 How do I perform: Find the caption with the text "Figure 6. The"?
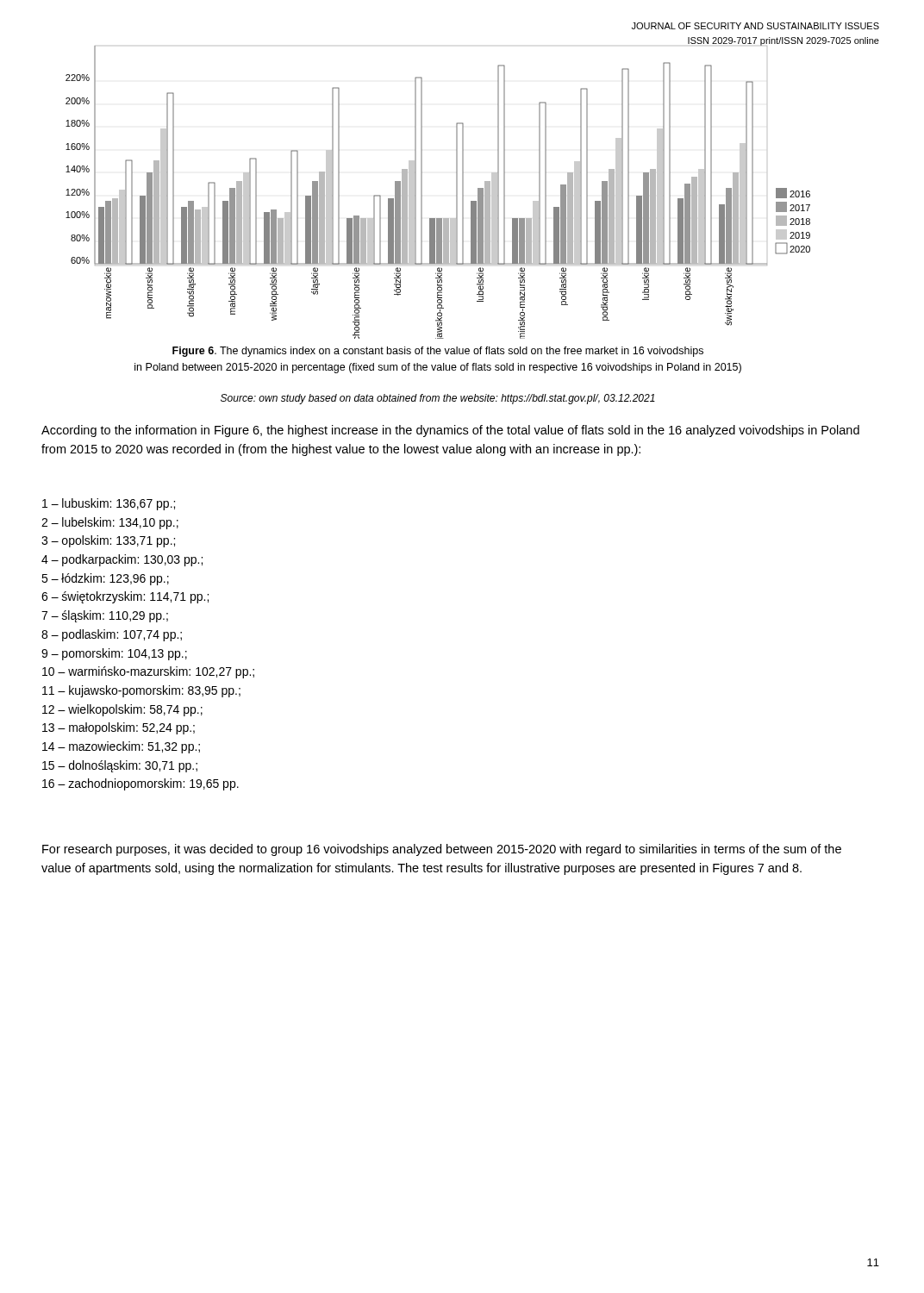pos(438,359)
